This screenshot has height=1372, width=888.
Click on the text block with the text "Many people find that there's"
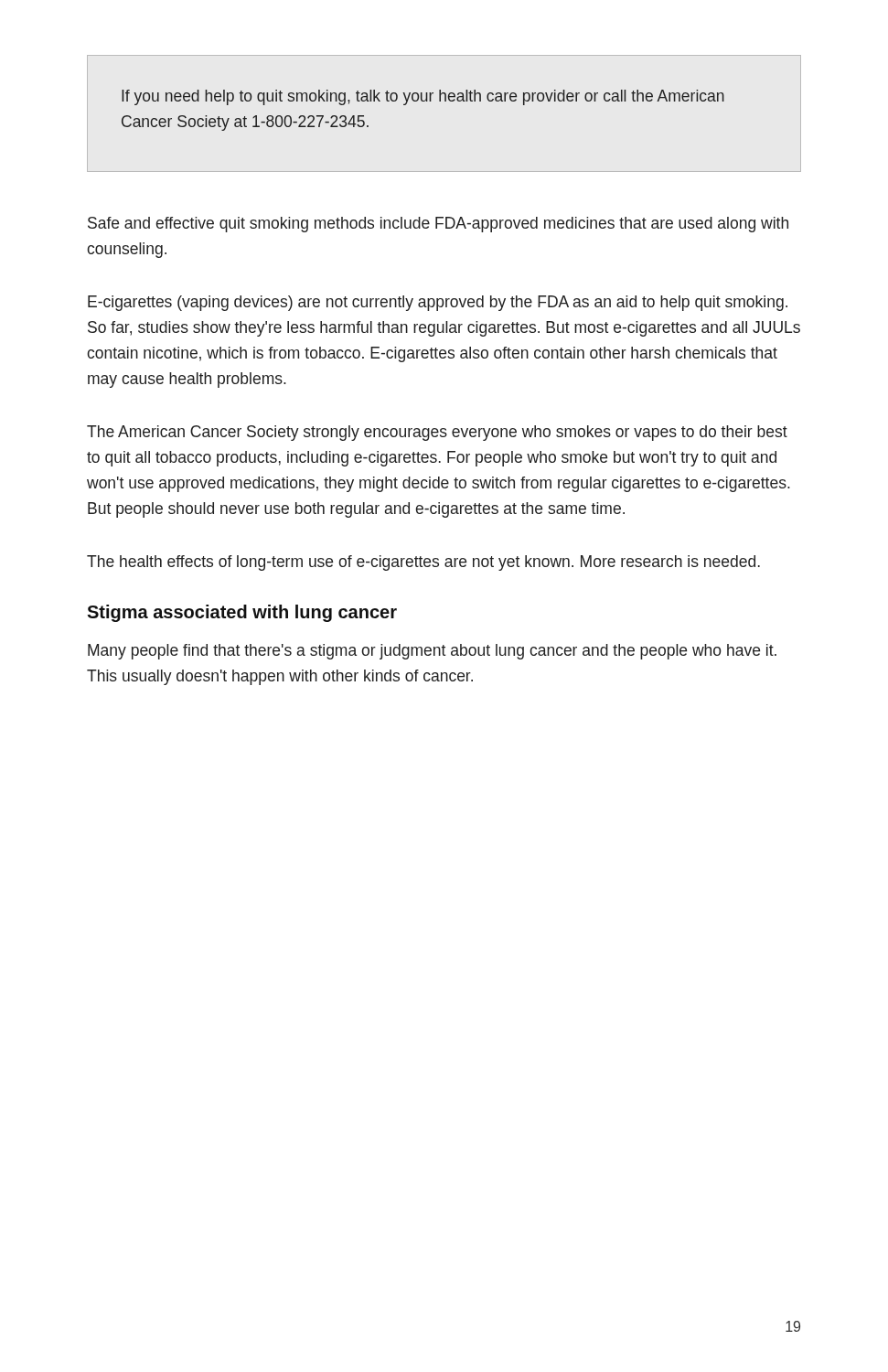tap(432, 663)
